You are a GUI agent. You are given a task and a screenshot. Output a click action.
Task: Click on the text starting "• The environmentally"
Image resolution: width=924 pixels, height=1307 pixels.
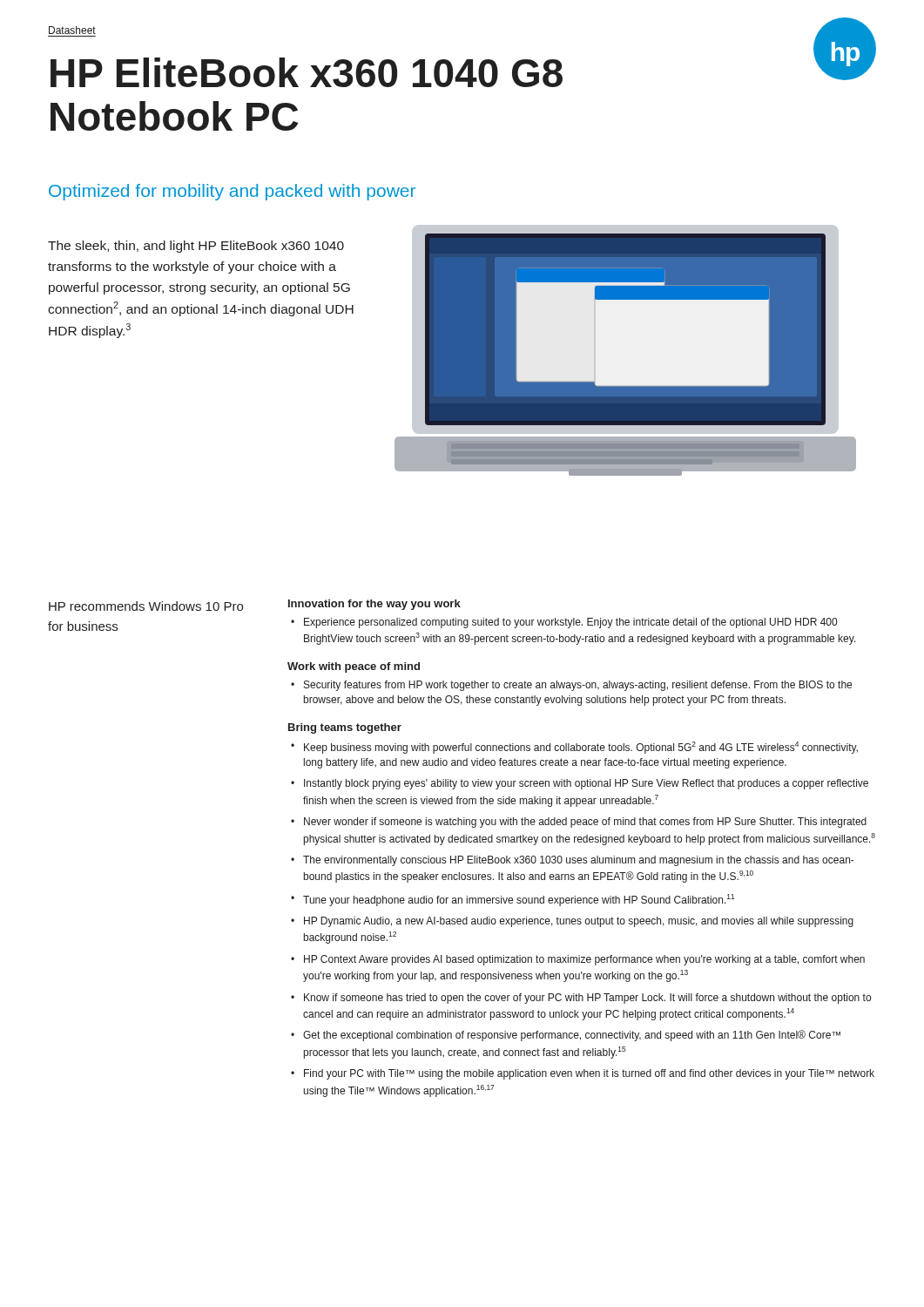pyautogui.click(x=573, y=868)
